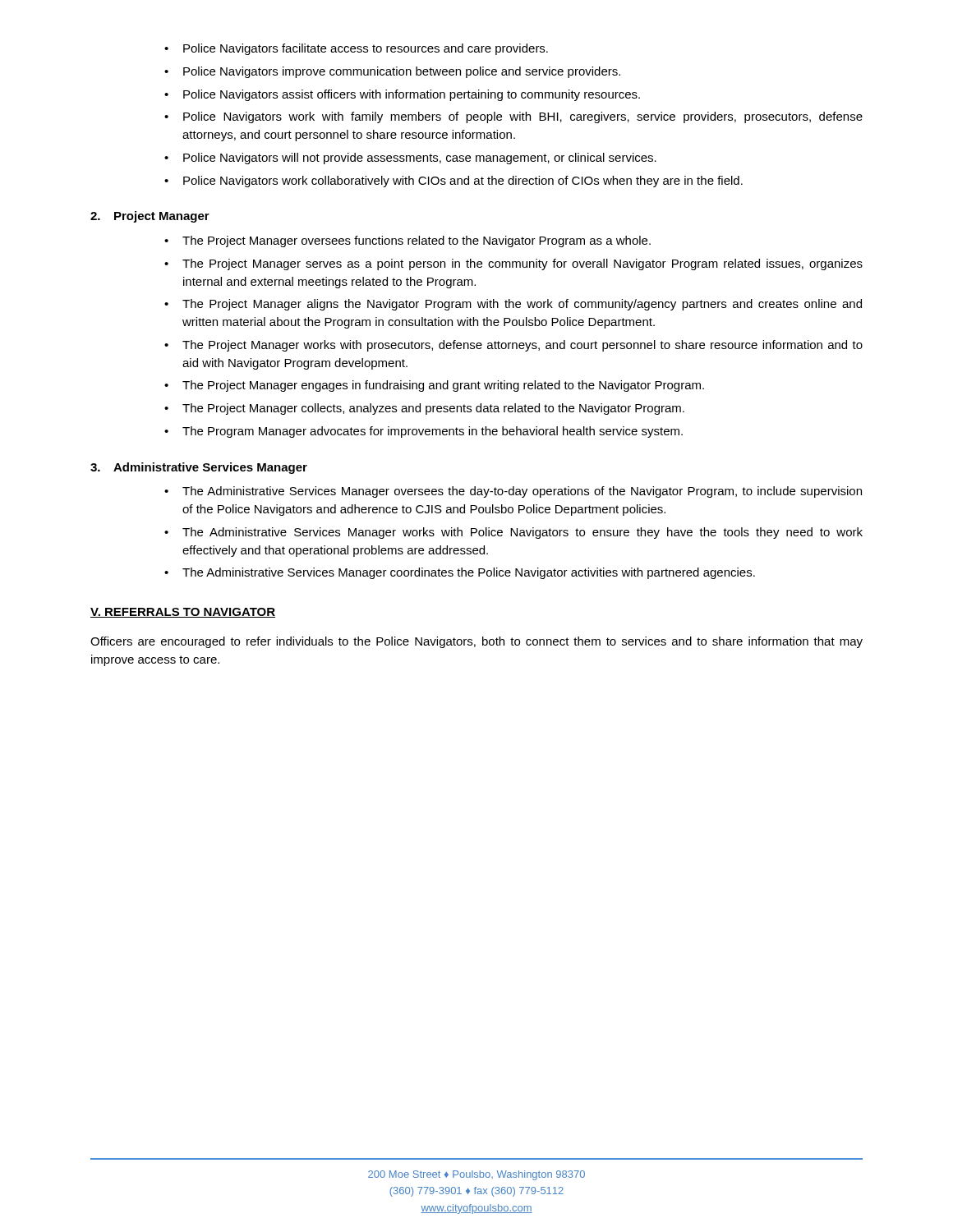The image size is (953, 1232).
Task: Select the text block starting "3. Administrative Services Manager"
Action: 199,467
